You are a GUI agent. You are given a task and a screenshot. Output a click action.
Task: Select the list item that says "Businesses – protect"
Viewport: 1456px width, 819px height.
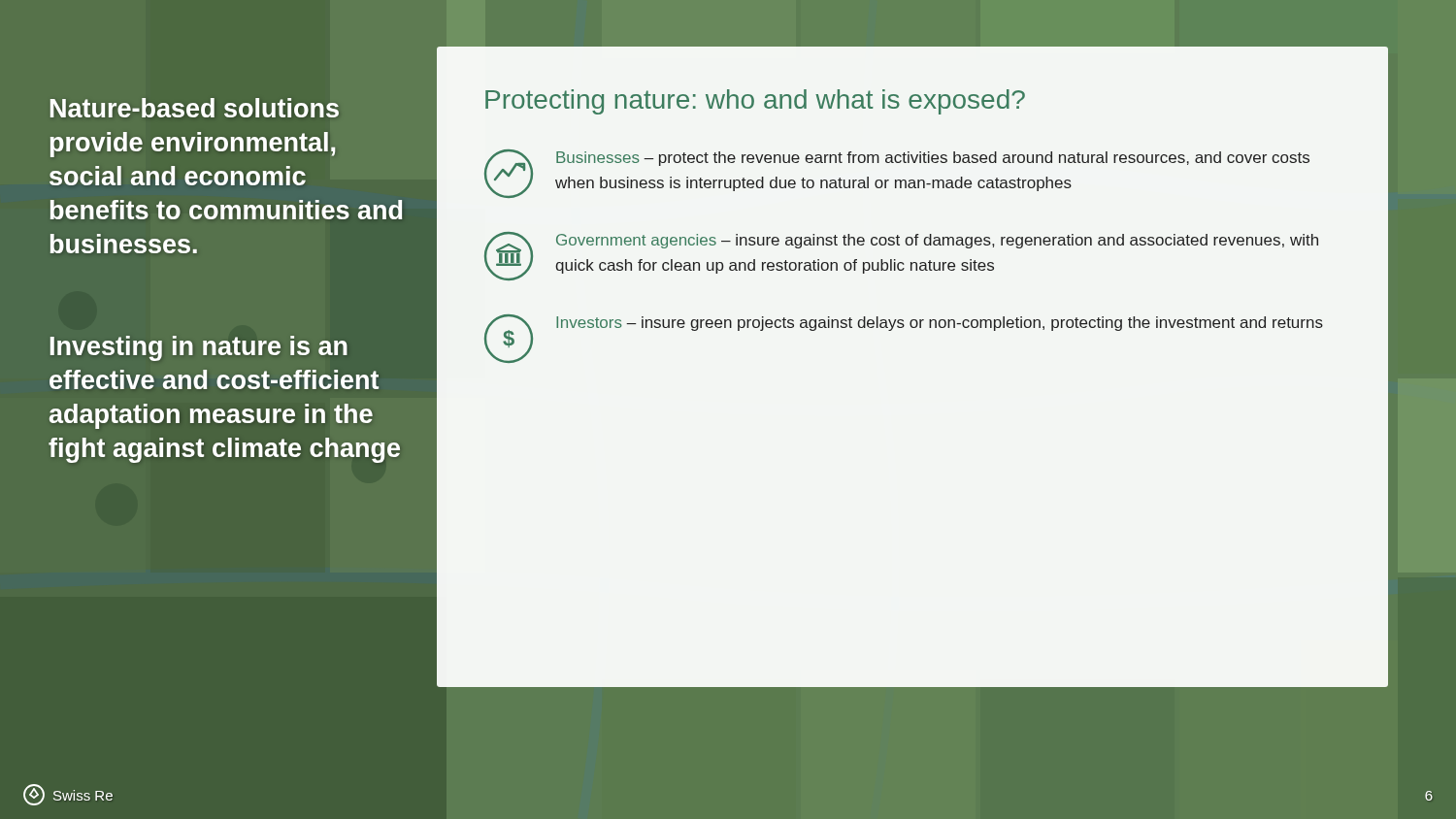pos(912,174)
